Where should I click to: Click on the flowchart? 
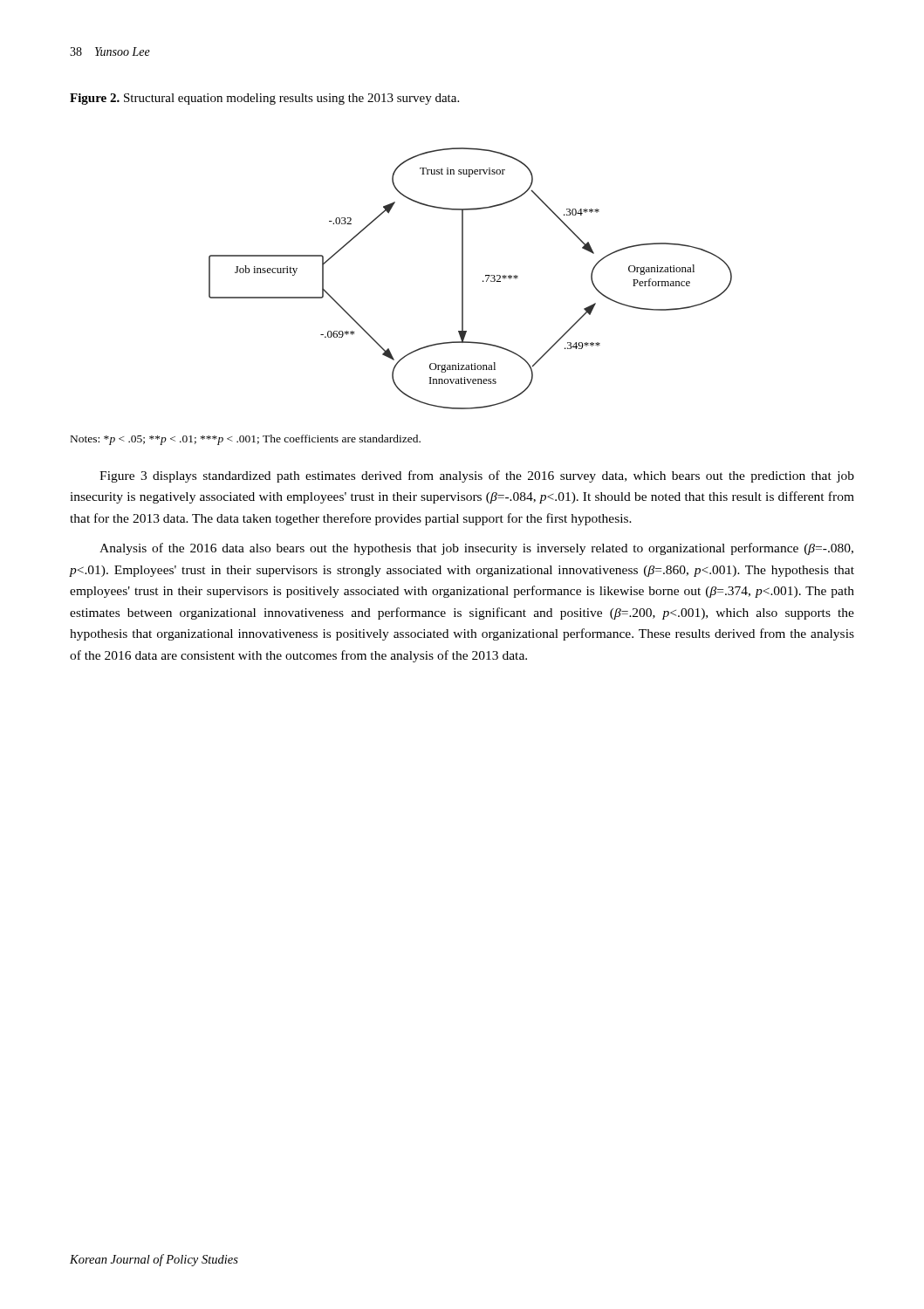click(x=462, y=271)
